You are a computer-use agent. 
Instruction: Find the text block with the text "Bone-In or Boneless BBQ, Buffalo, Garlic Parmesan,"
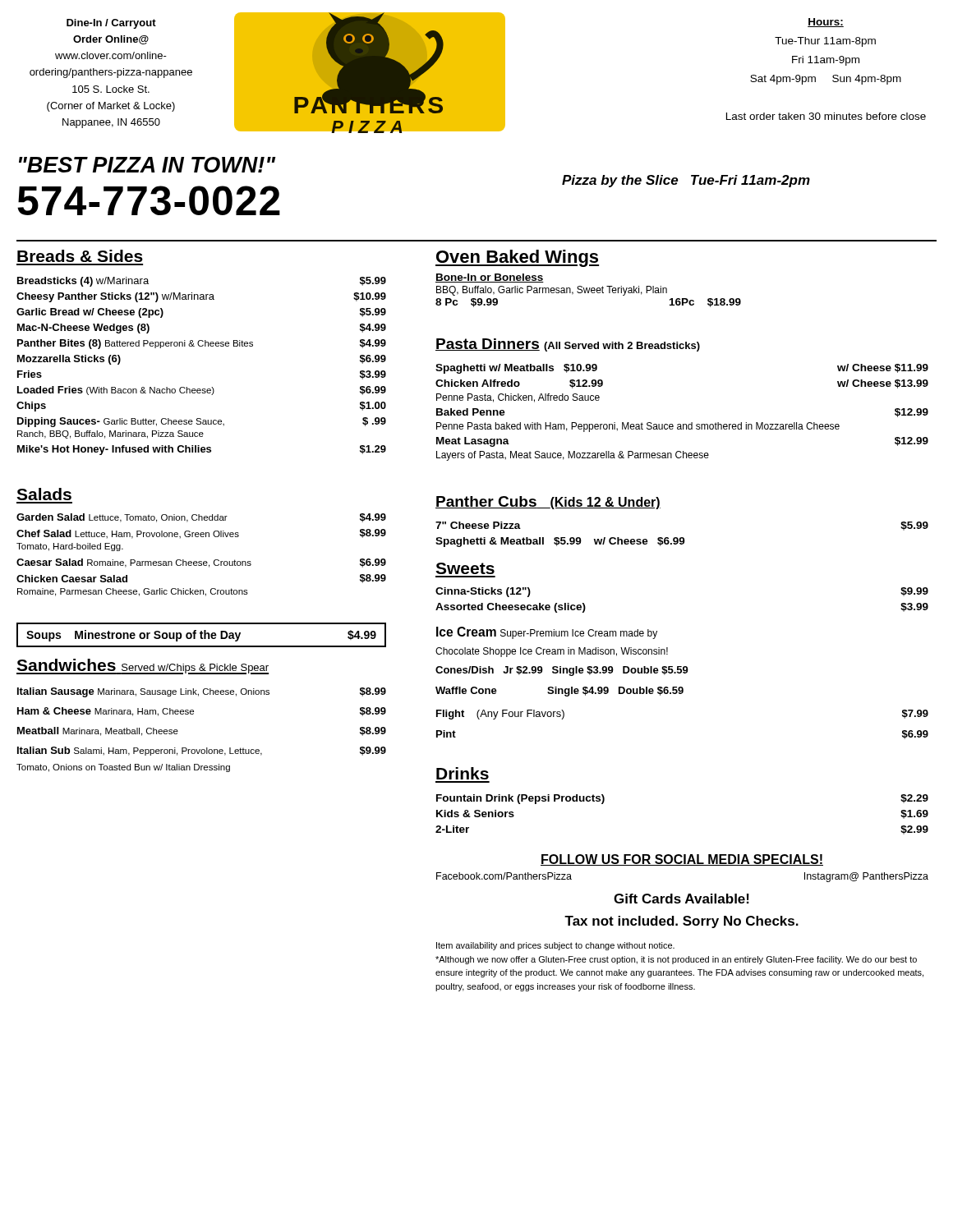[x=588, y=290]
